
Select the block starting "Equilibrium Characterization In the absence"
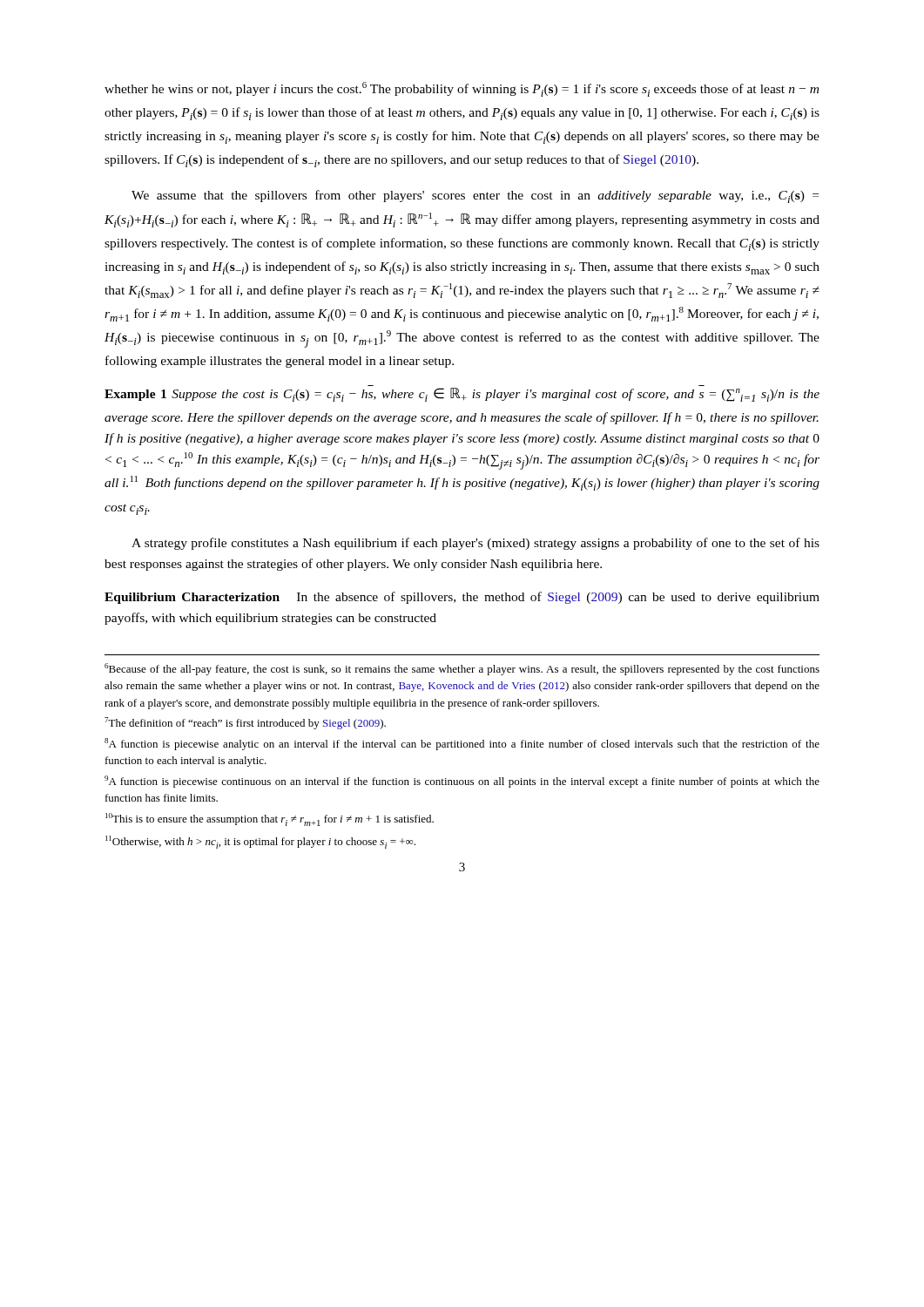[x=462, y=607]
